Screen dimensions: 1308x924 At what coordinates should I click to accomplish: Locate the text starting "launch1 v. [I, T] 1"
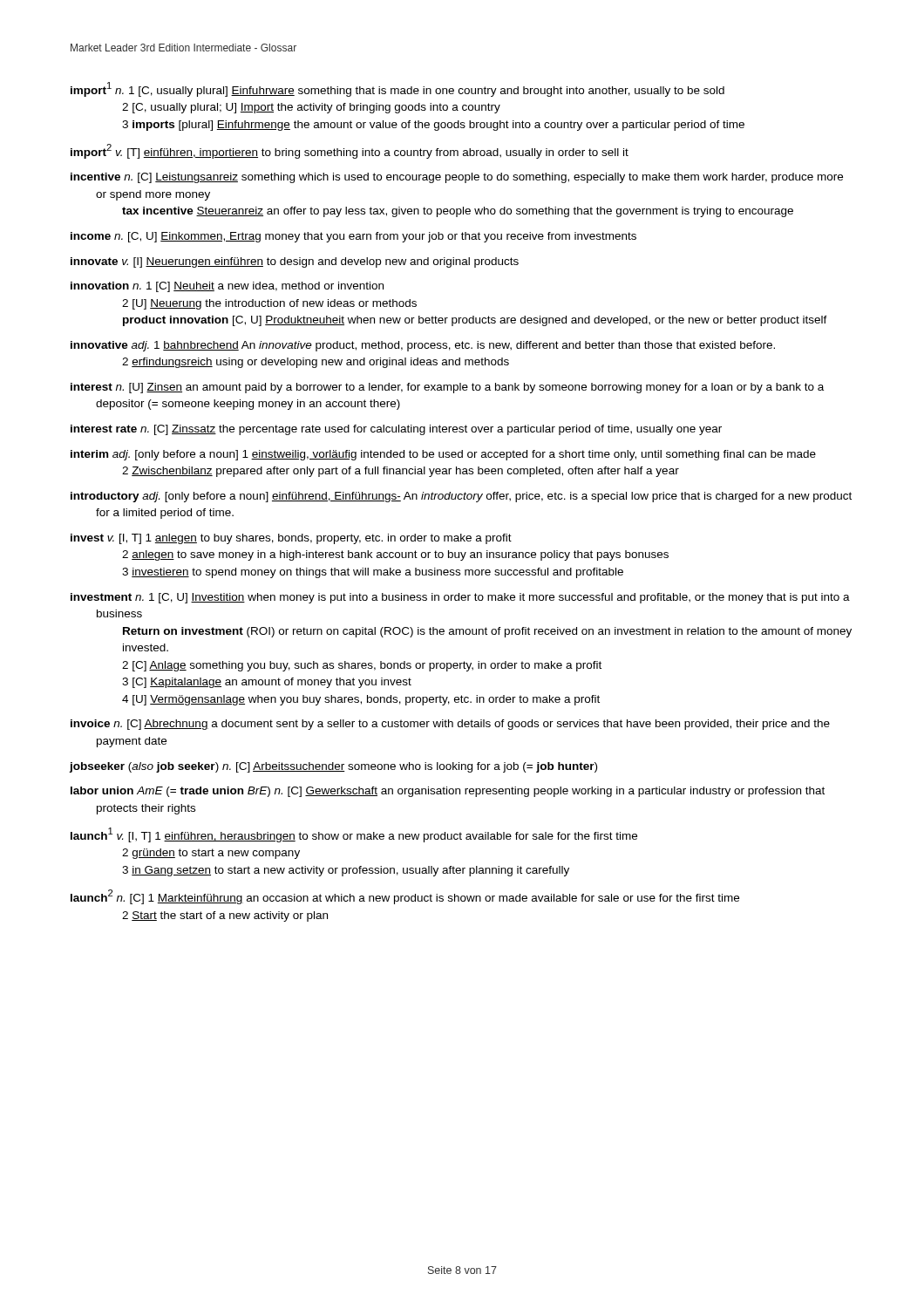tap(354, 835)
